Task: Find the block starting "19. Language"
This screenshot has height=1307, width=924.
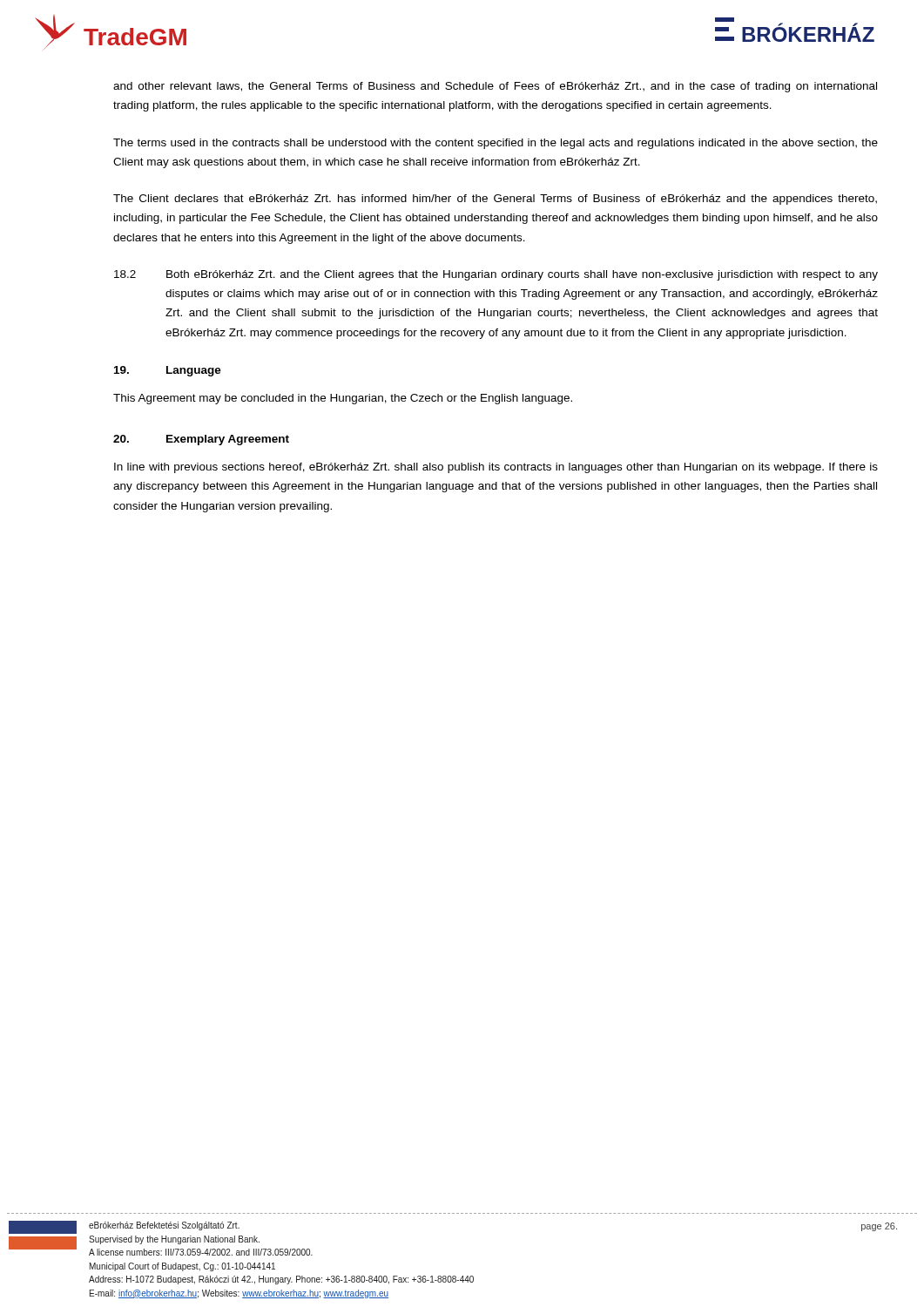Action: coord(167,370)
